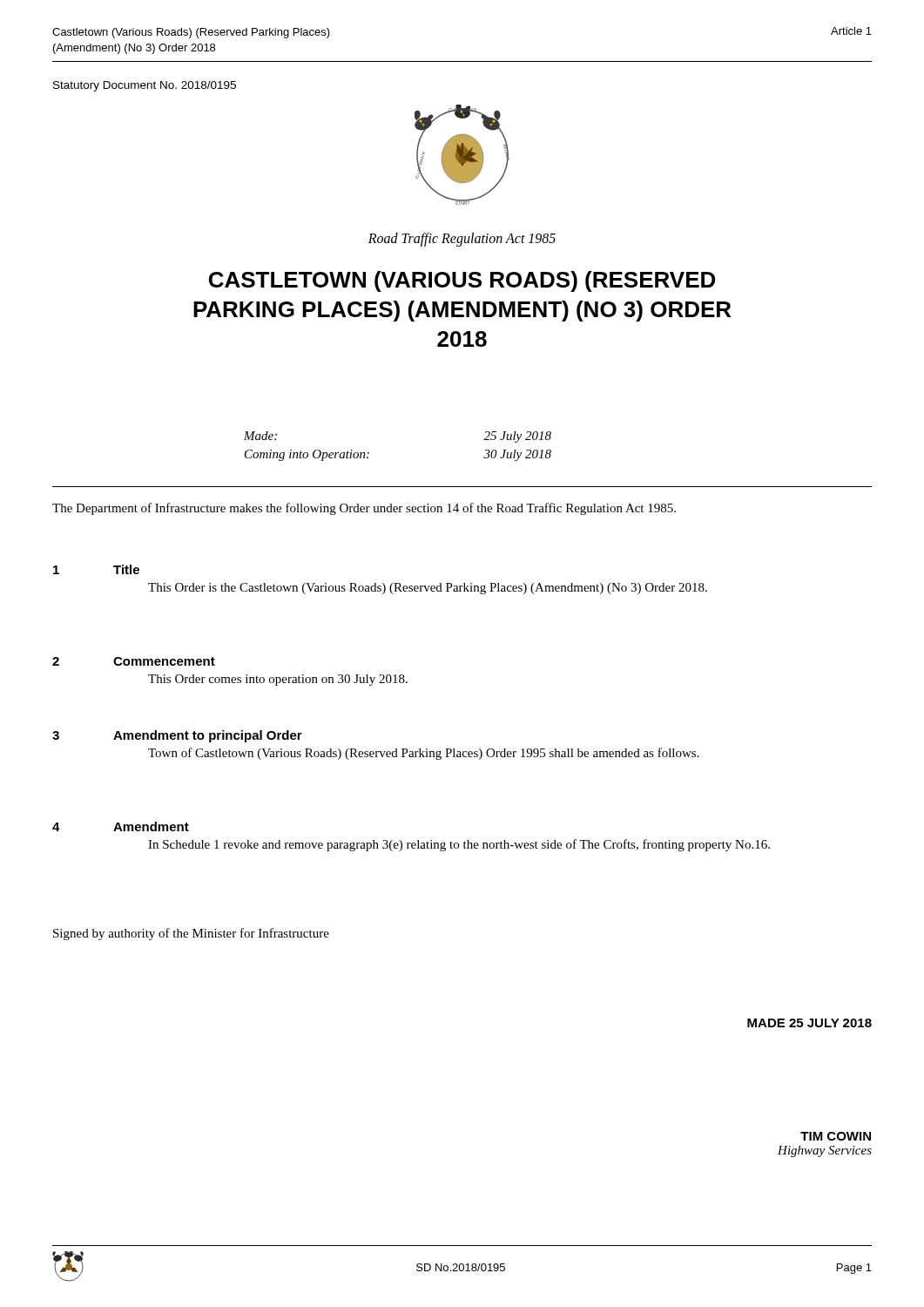Point to the region starting "1Title This Order is"
This screenshot has width=924, height=1307.
(462, 580)
